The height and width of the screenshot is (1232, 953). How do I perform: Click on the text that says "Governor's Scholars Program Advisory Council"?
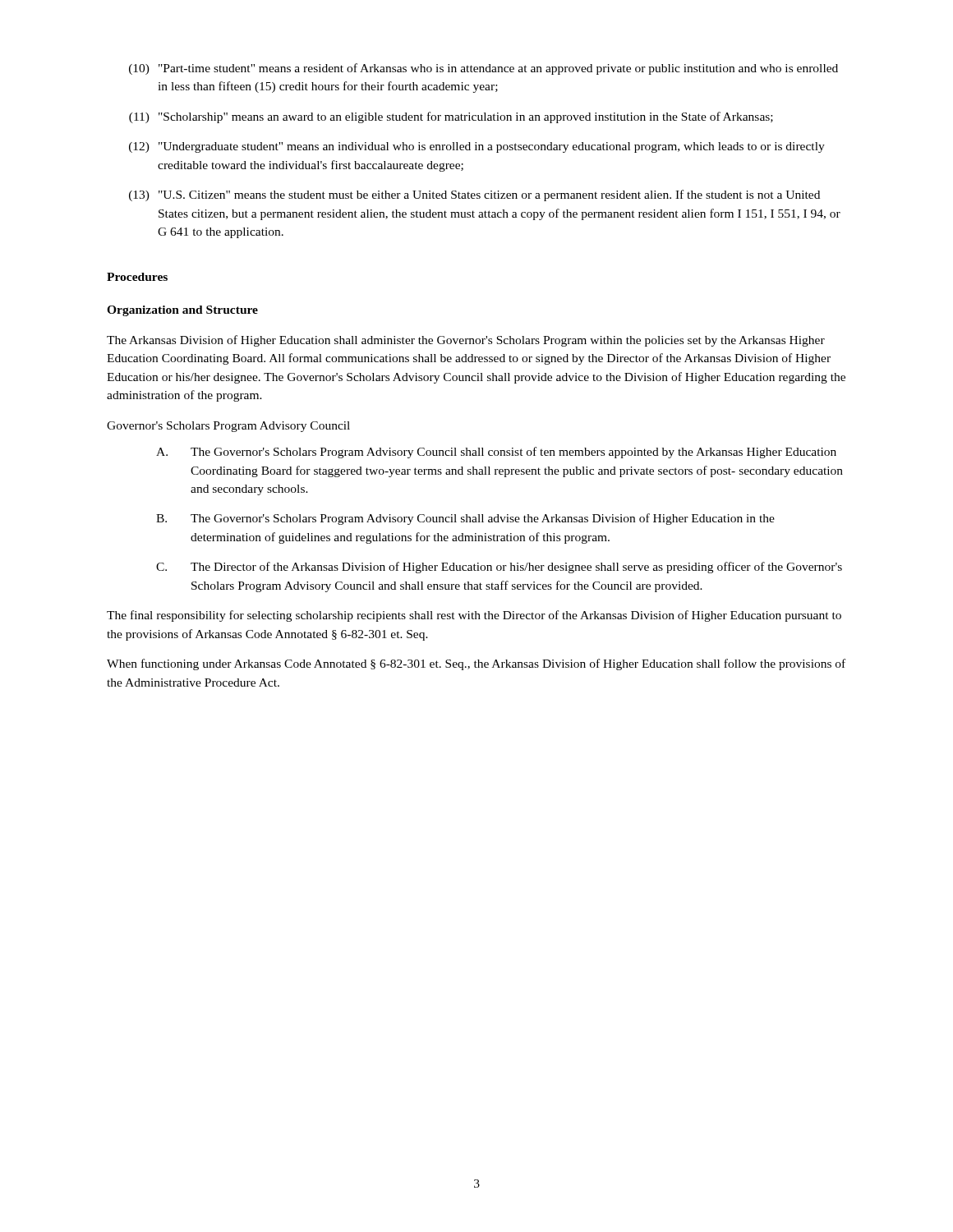tap(229, 425)
